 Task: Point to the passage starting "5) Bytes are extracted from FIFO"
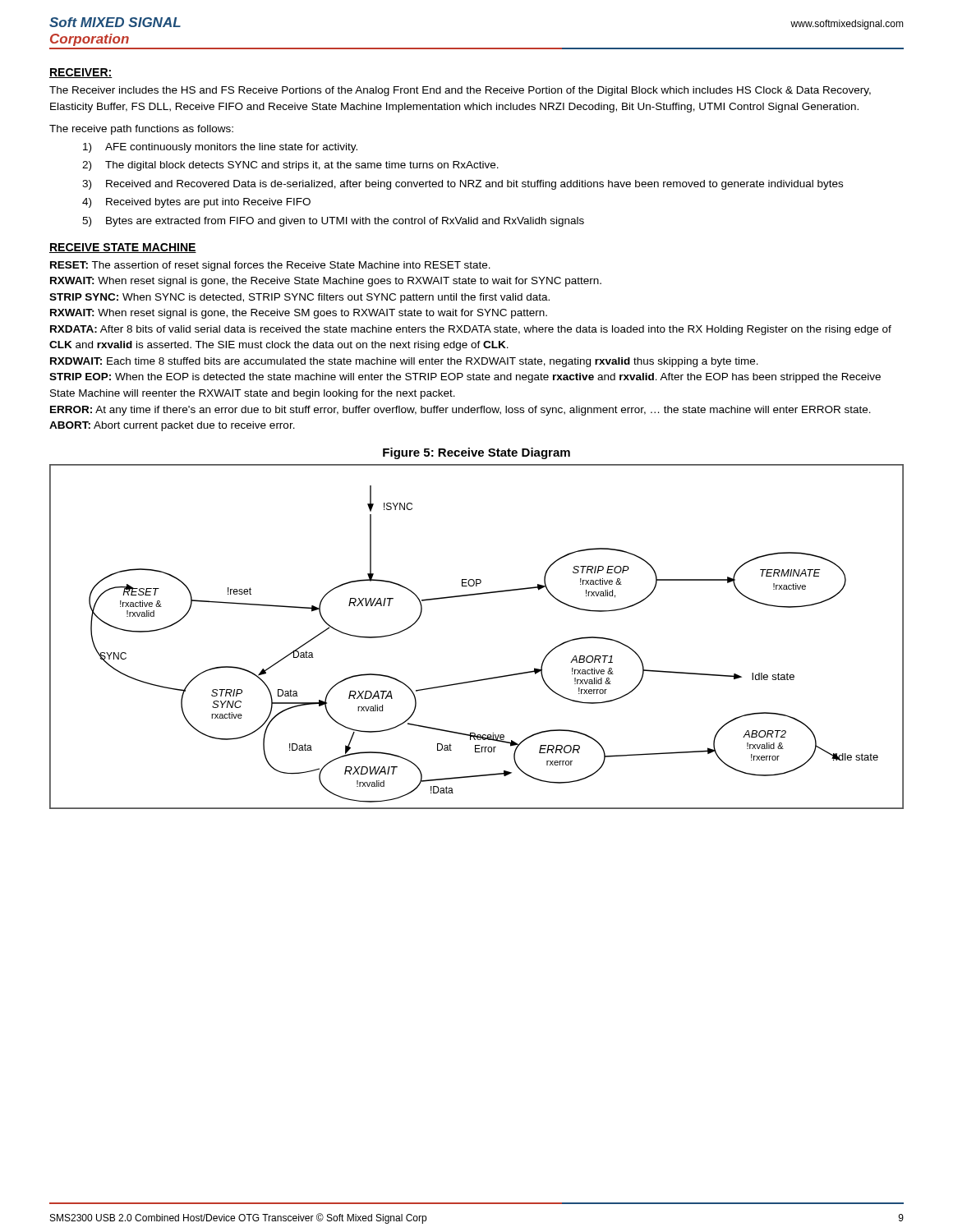tap(493, 221)
